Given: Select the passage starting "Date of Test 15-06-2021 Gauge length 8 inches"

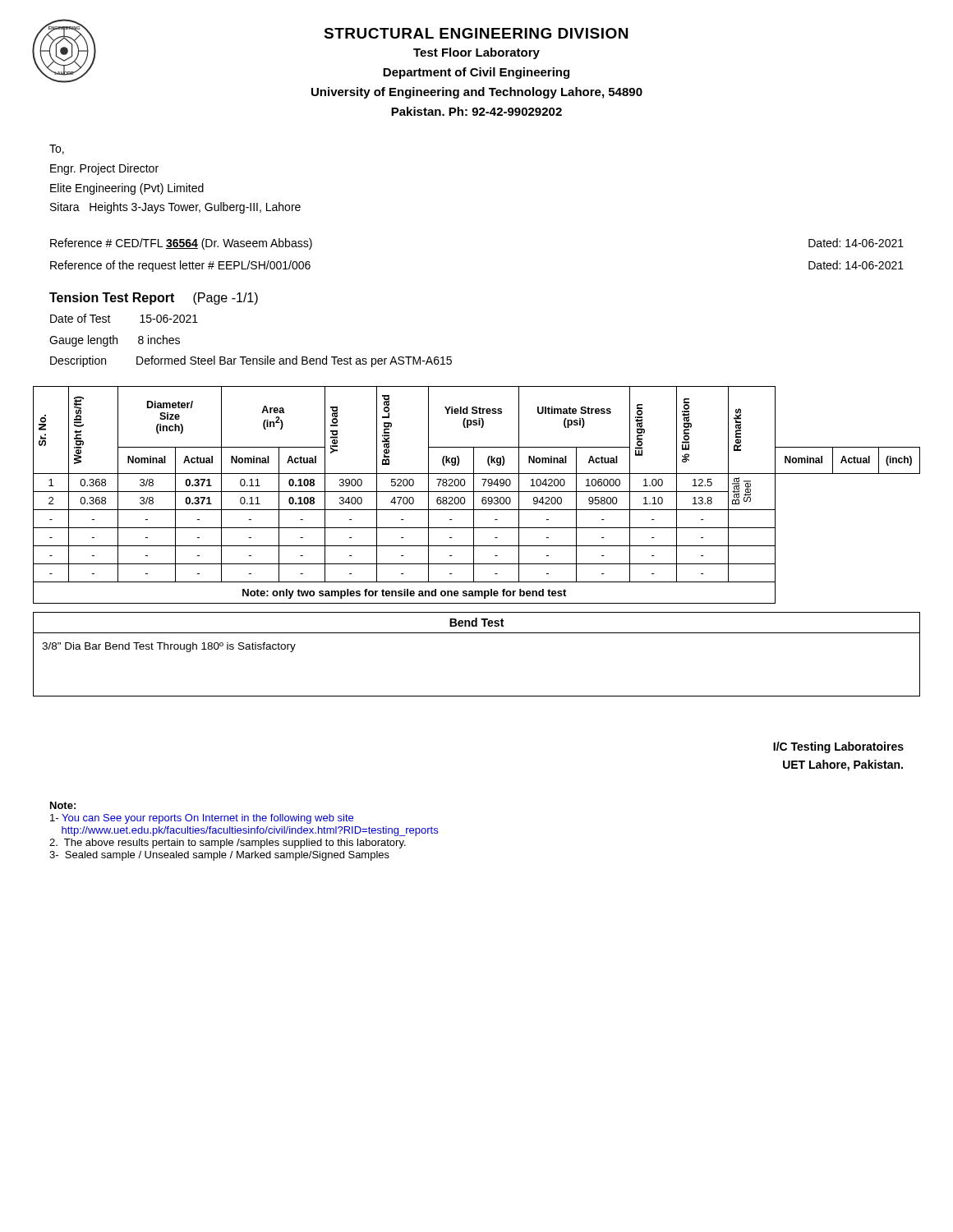Looking at the screenshot, I should pos(82,318).
